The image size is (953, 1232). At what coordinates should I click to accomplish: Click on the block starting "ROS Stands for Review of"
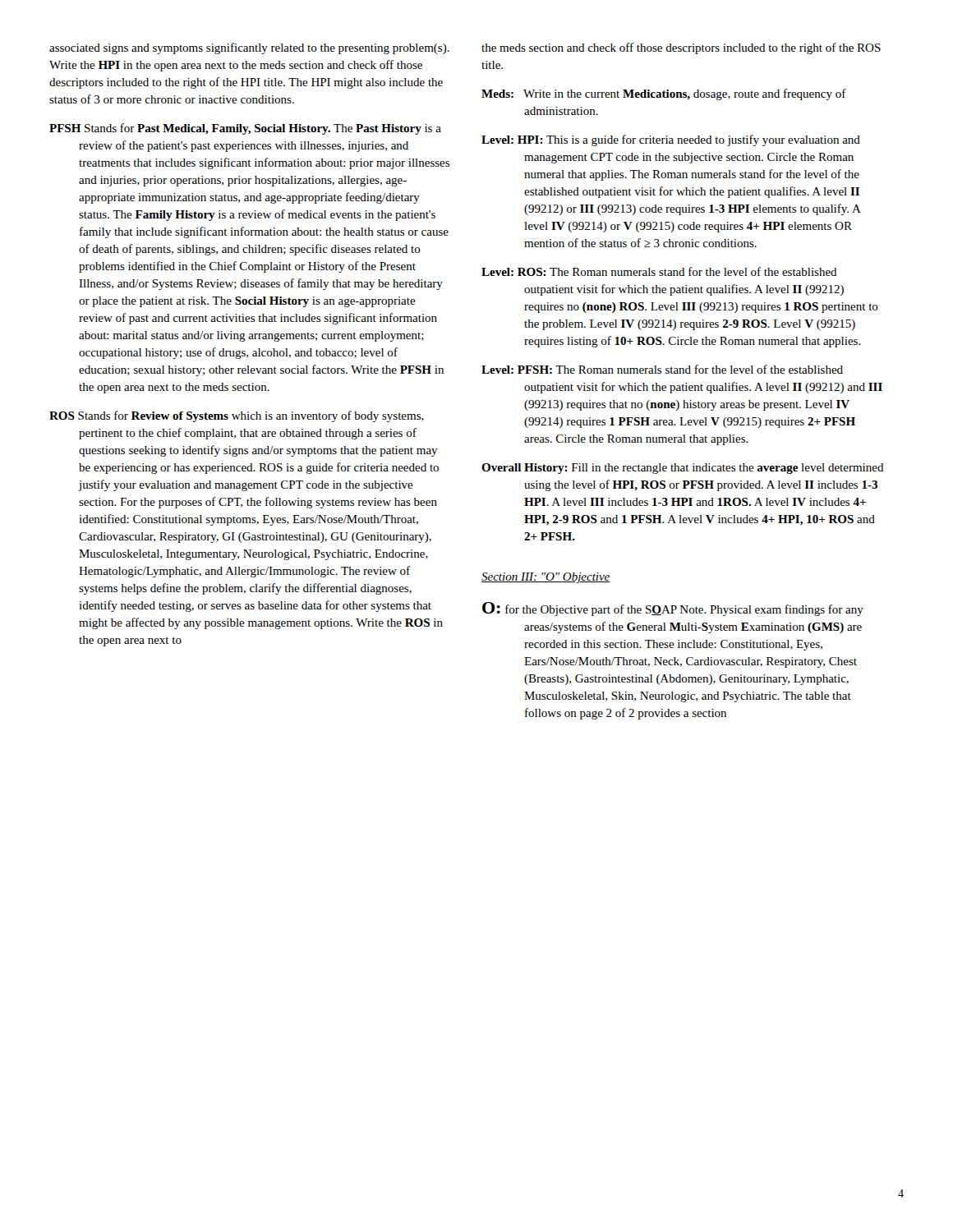click(x=246, y=528)
